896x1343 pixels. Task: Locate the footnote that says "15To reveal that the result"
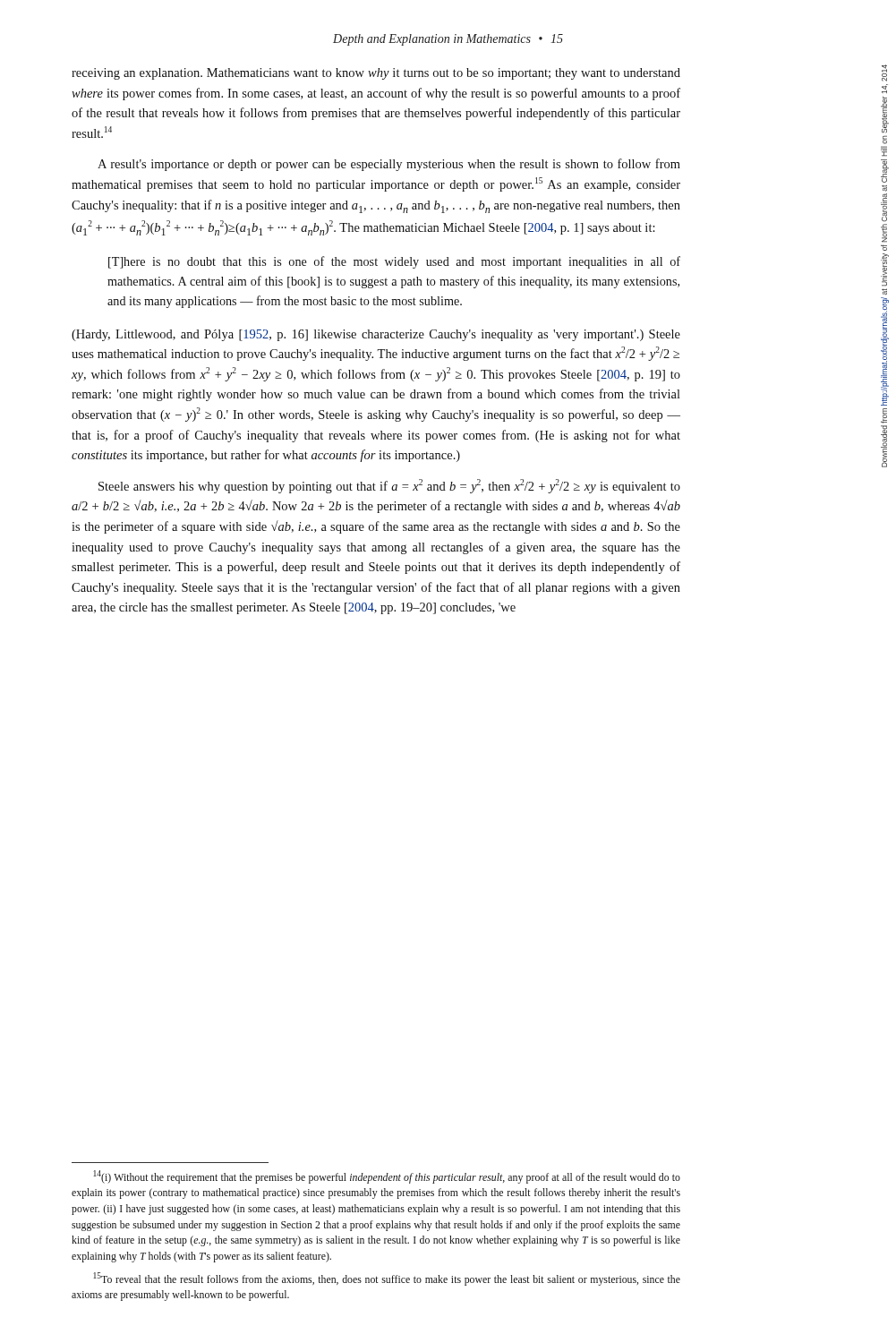(x=376, y=1288)
